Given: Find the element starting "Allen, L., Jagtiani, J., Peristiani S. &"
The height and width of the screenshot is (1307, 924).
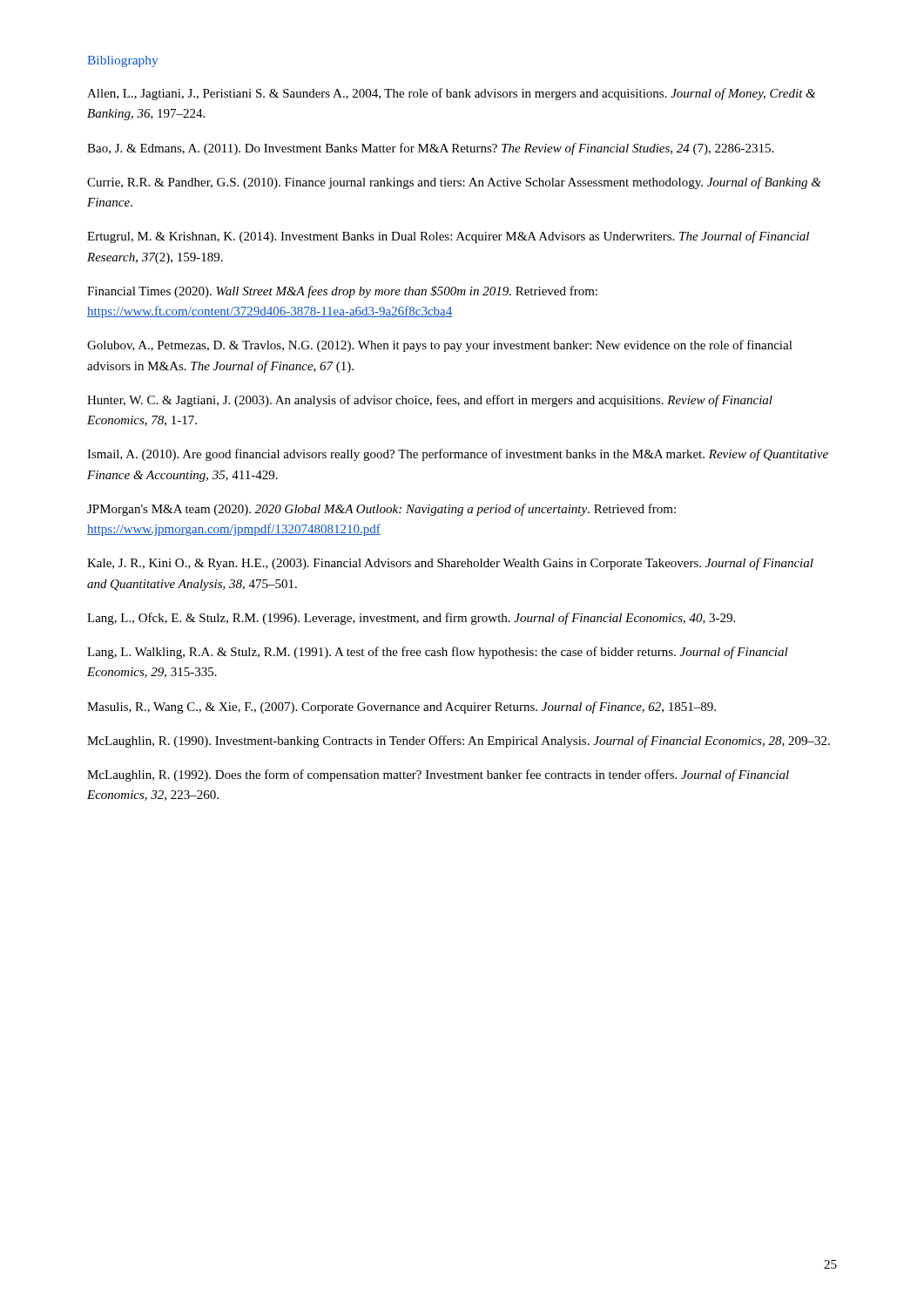Looking at the screenshot, I should [451, 103].
